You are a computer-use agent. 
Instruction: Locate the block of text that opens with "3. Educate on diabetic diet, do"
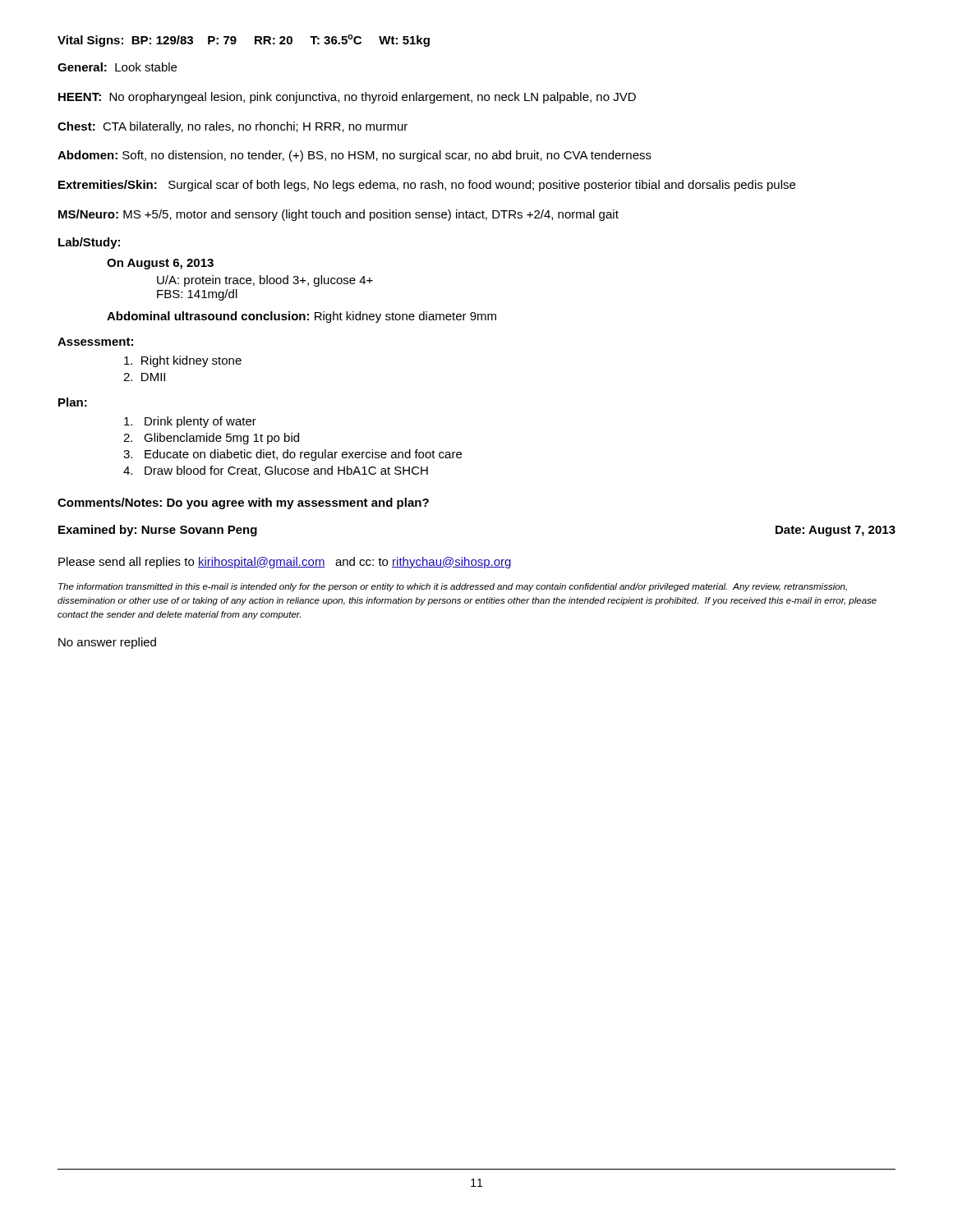[x=293, y=453]
